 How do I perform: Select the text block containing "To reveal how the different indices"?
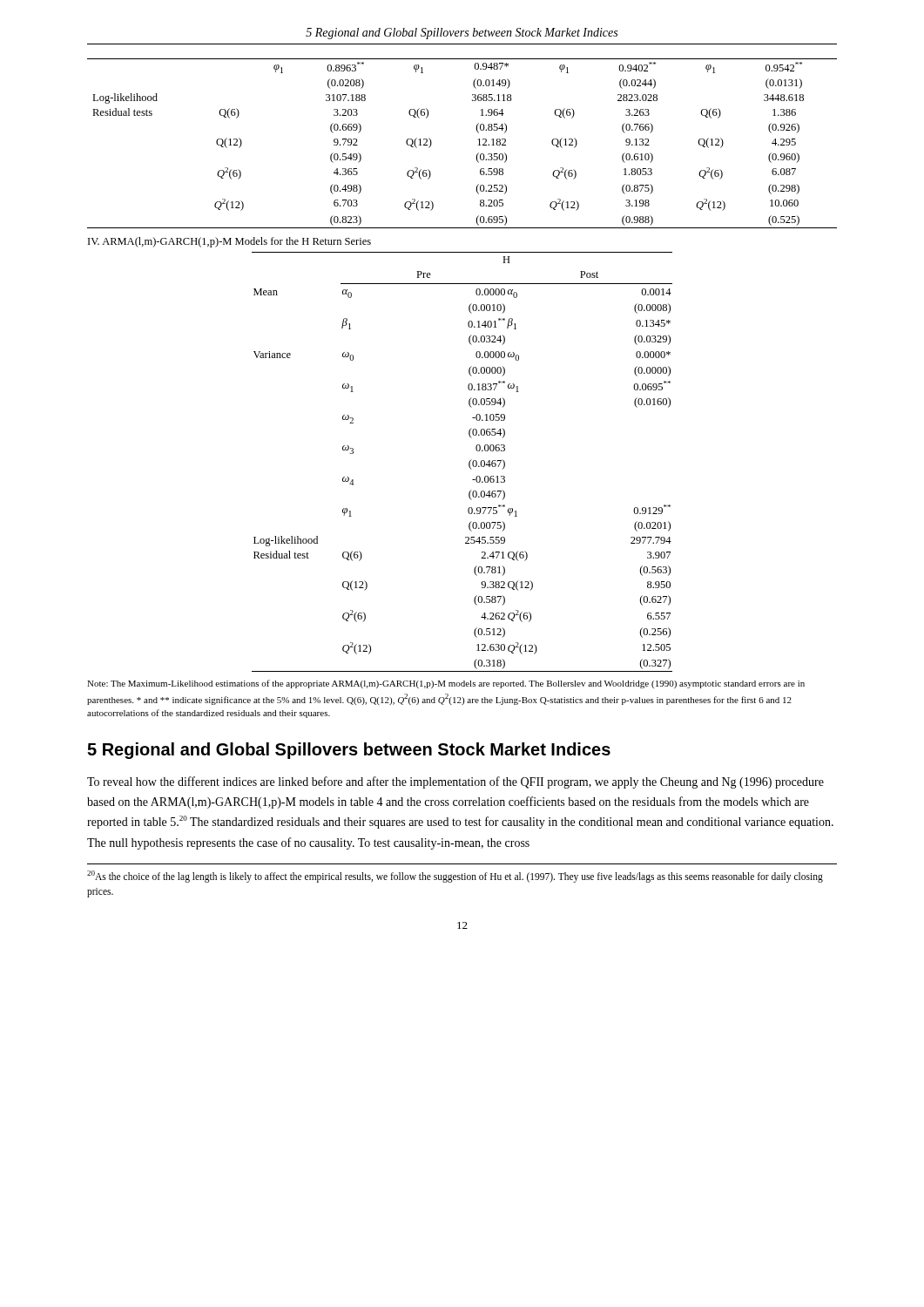(x=460, y=812)
